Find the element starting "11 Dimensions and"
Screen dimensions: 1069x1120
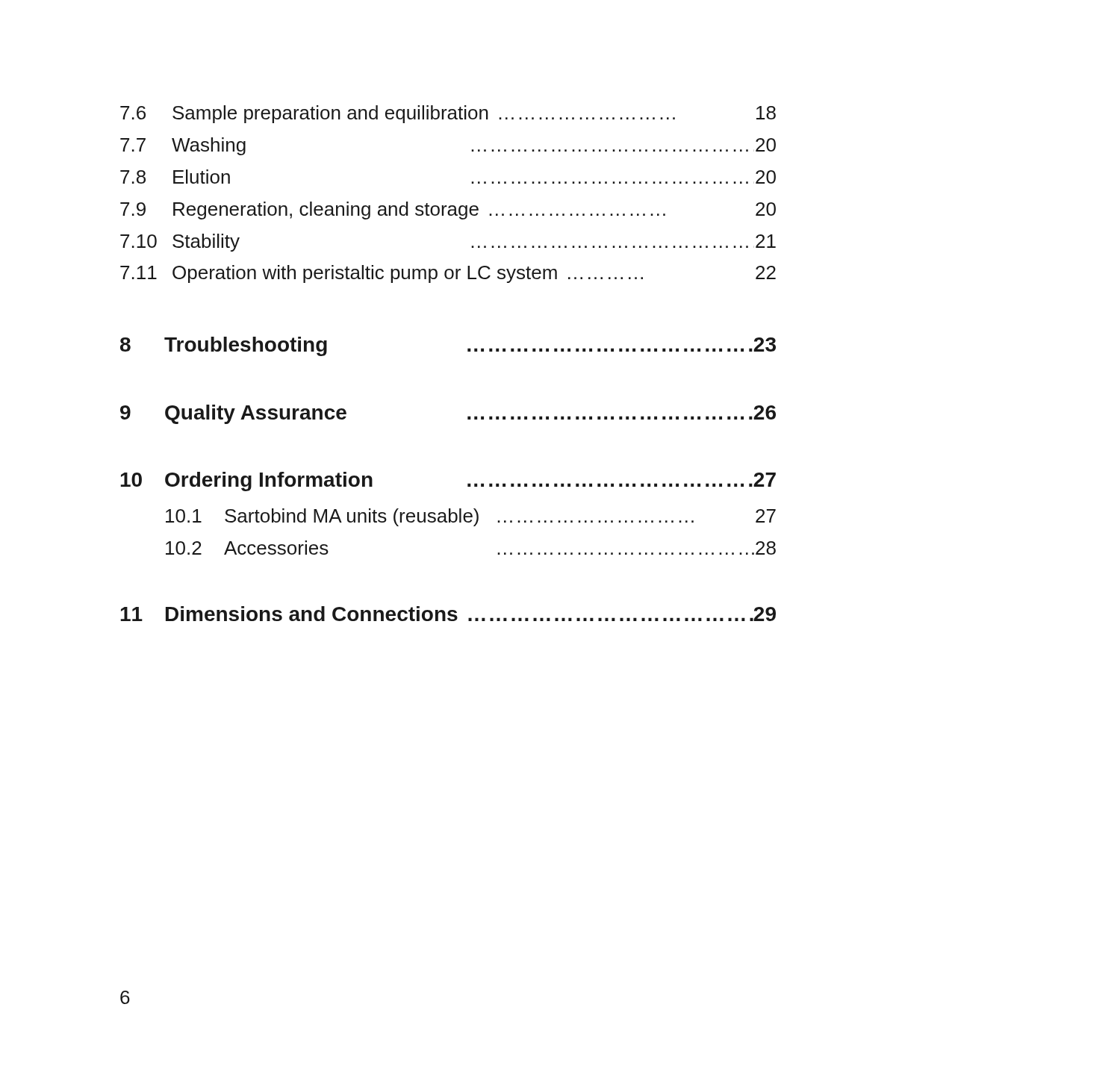click(448, 614)
